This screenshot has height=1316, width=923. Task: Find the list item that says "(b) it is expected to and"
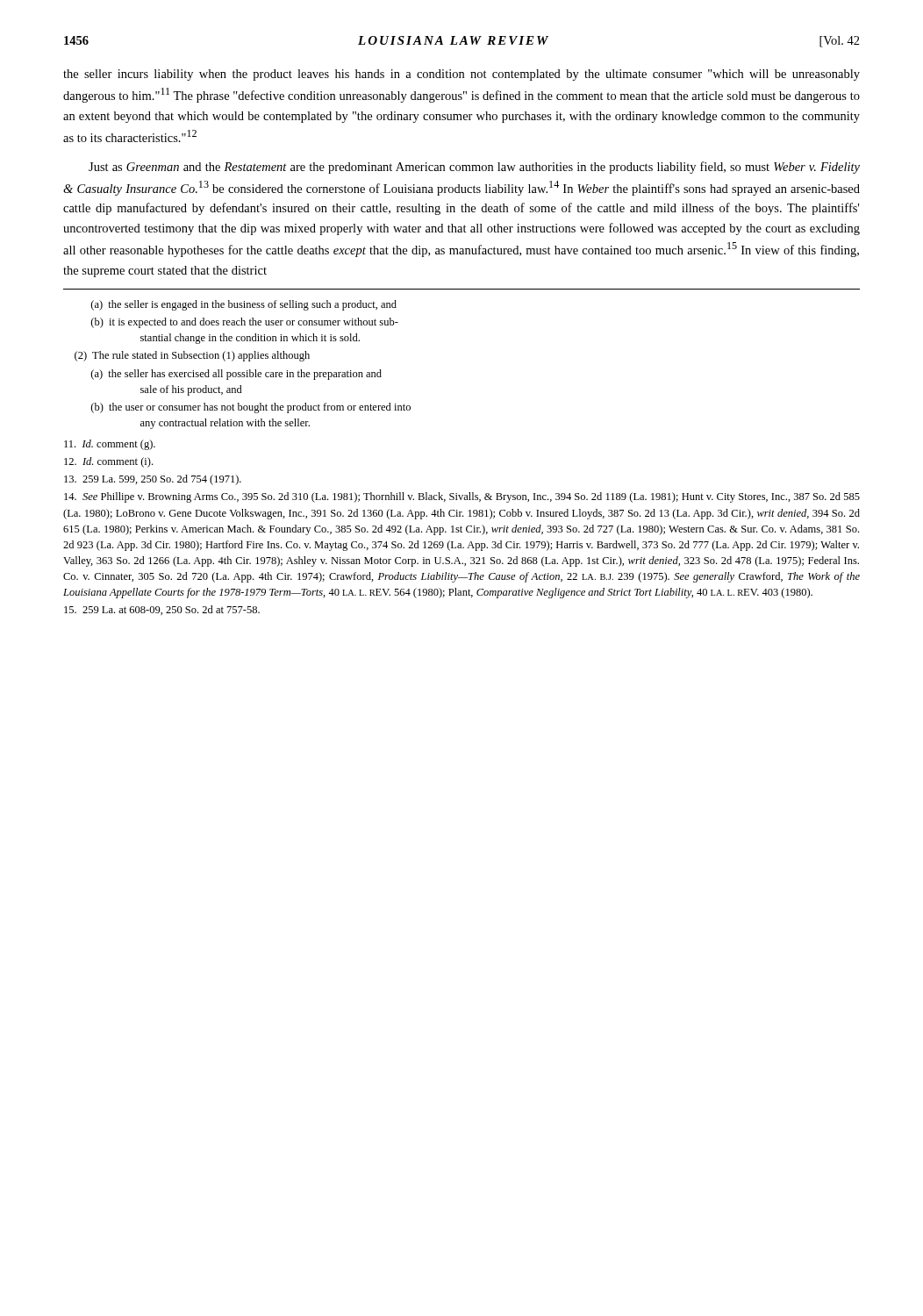[x=244, y=330]
